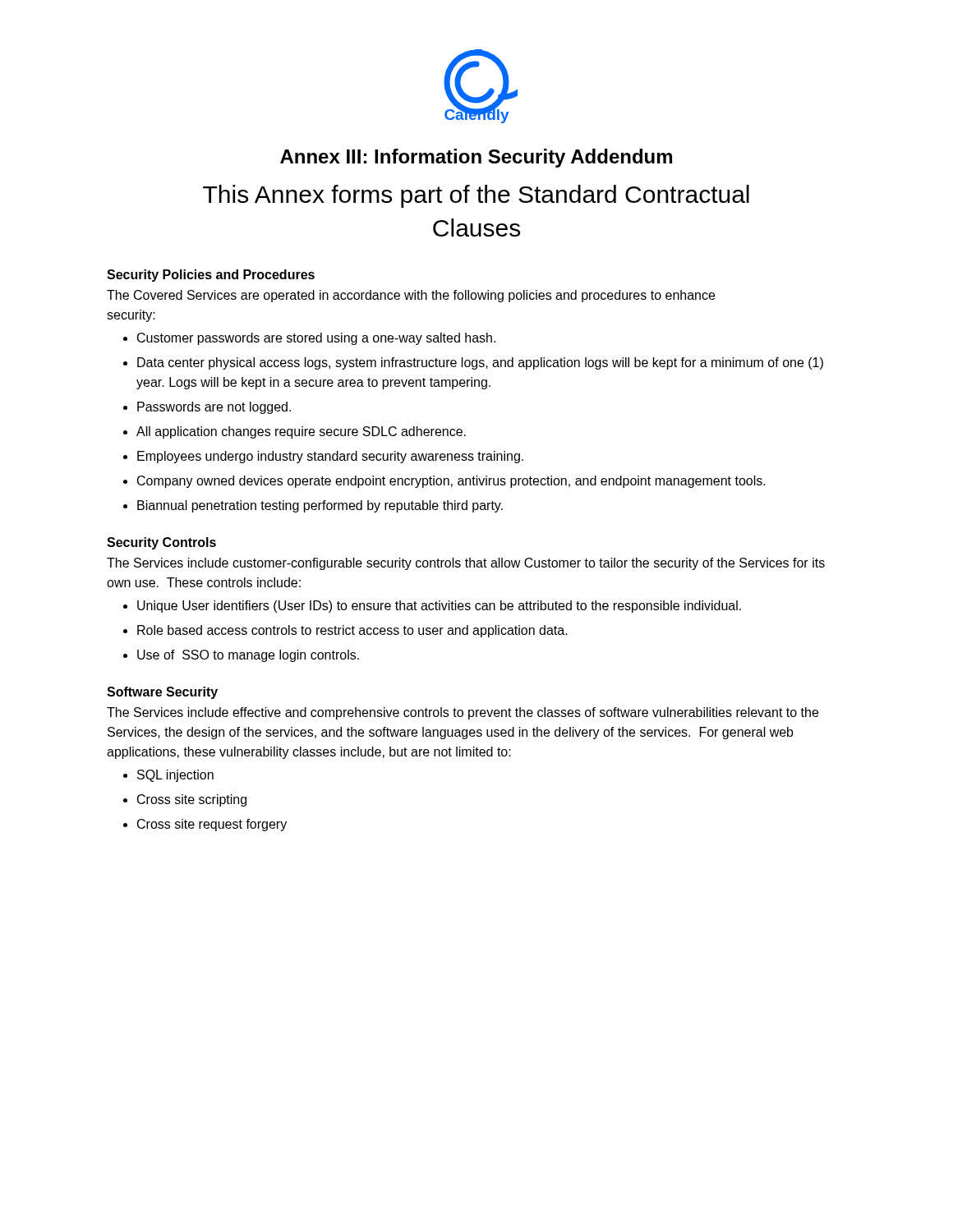
Task: Locate the block of text that opens with "Cross site request"
Action: (212, 824)
